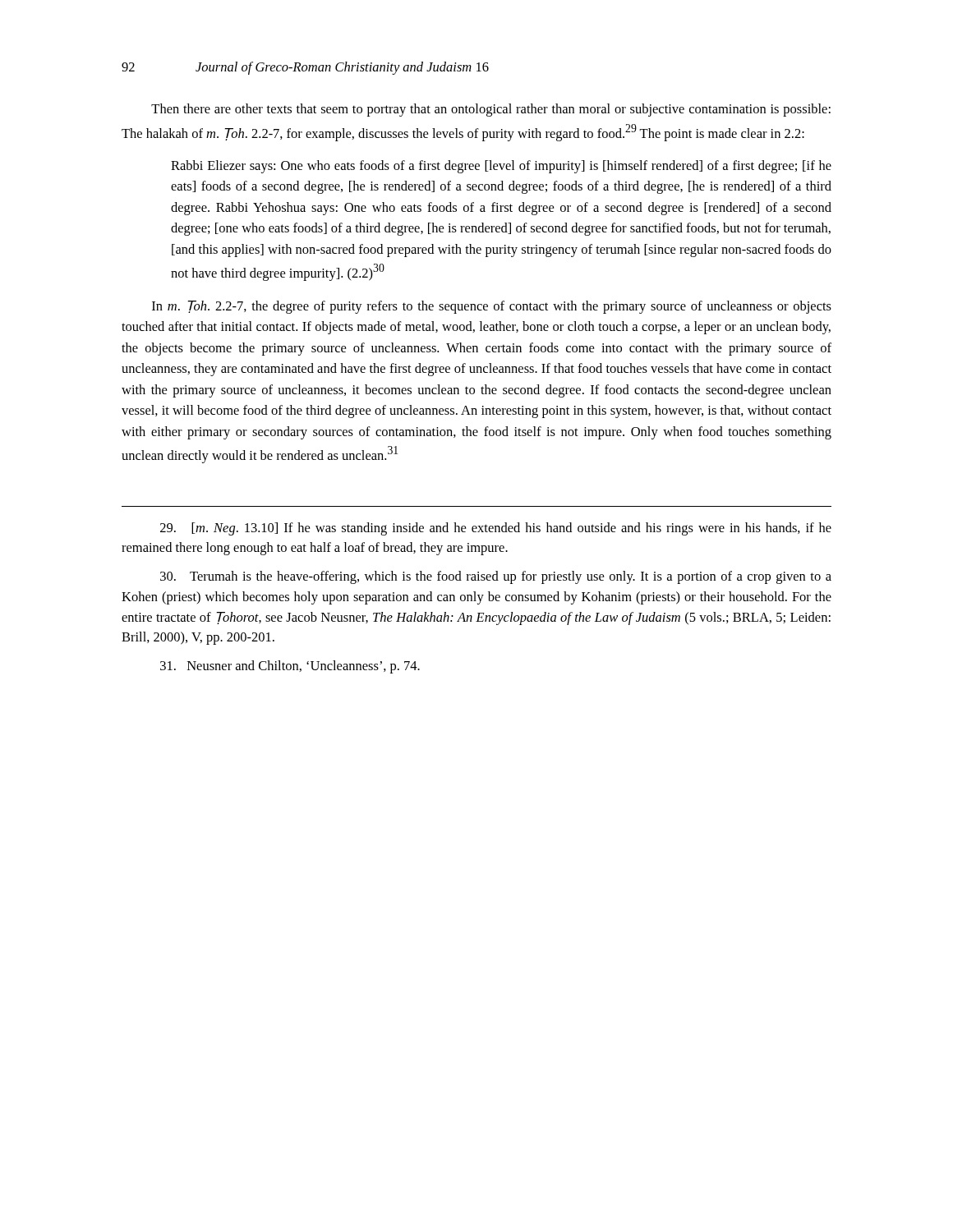Click on the text block that says "Then there are other texts that seem to"
The image size is (953, 1232).
[x=476, y=121]
